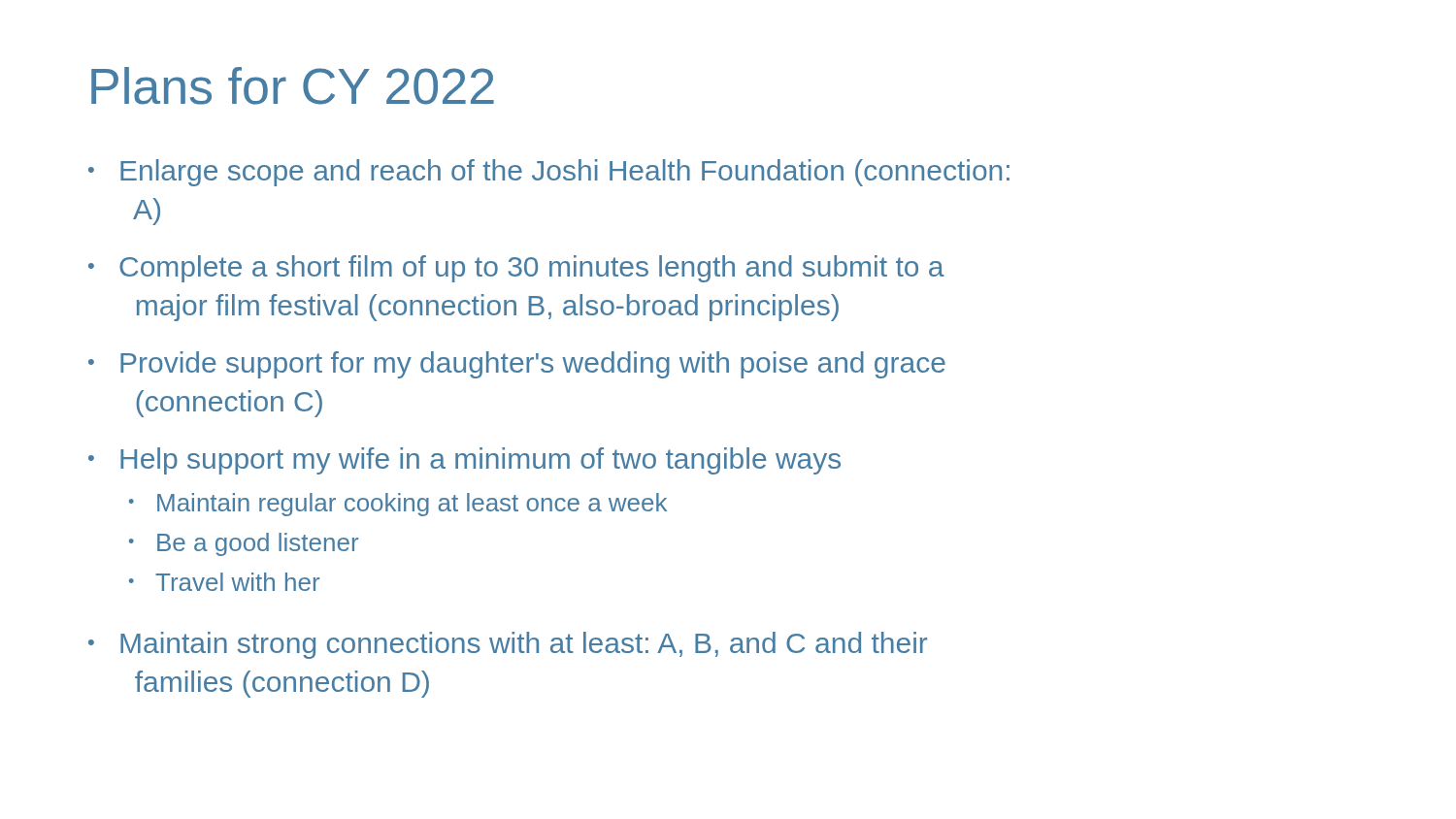
Task: Point to the block beginning "• Enlarge scope"
Action: pyautogui.click(x=728, y=190)
